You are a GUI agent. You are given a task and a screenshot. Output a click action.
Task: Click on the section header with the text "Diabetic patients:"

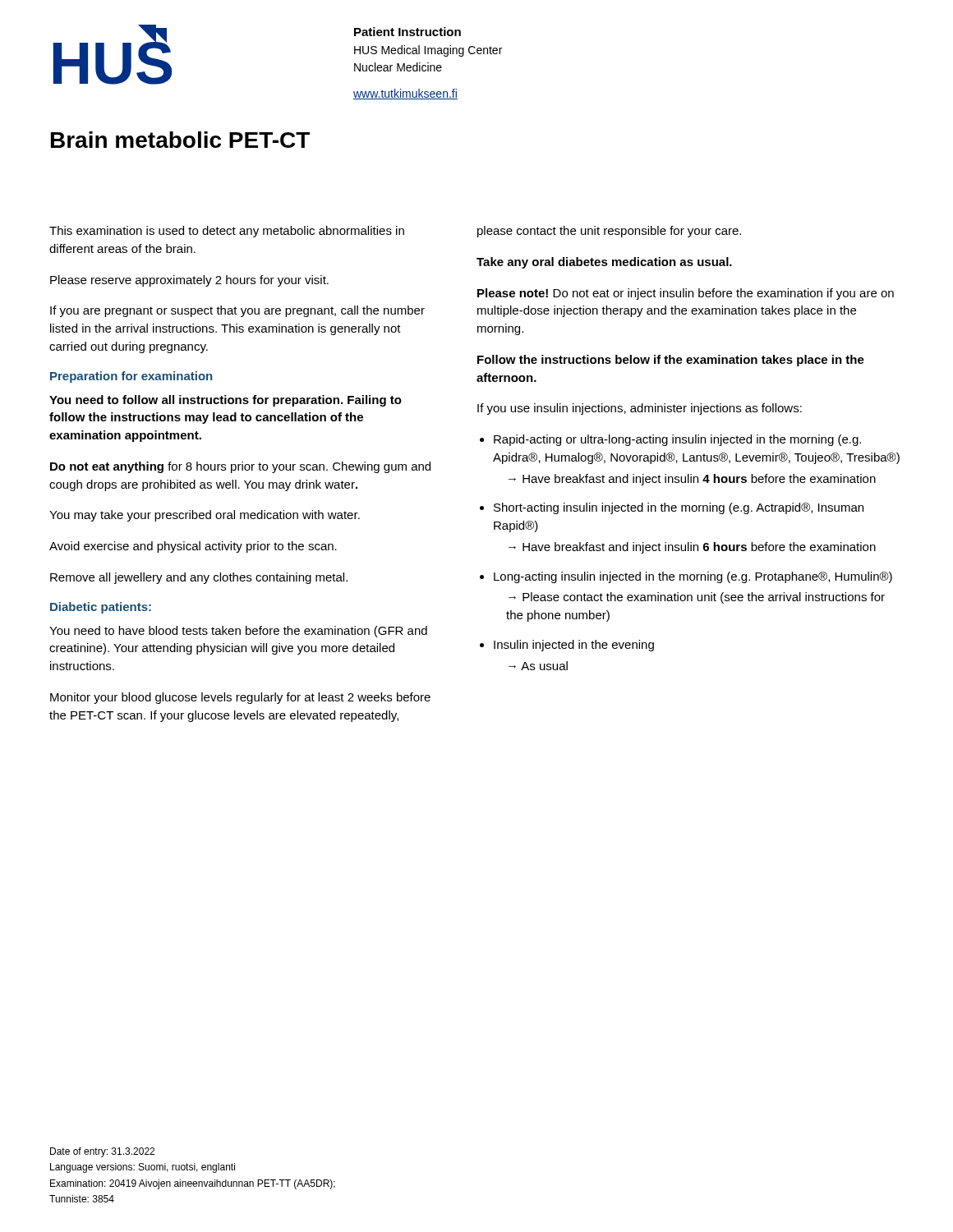pyautogui.click(x=101, y=606)
